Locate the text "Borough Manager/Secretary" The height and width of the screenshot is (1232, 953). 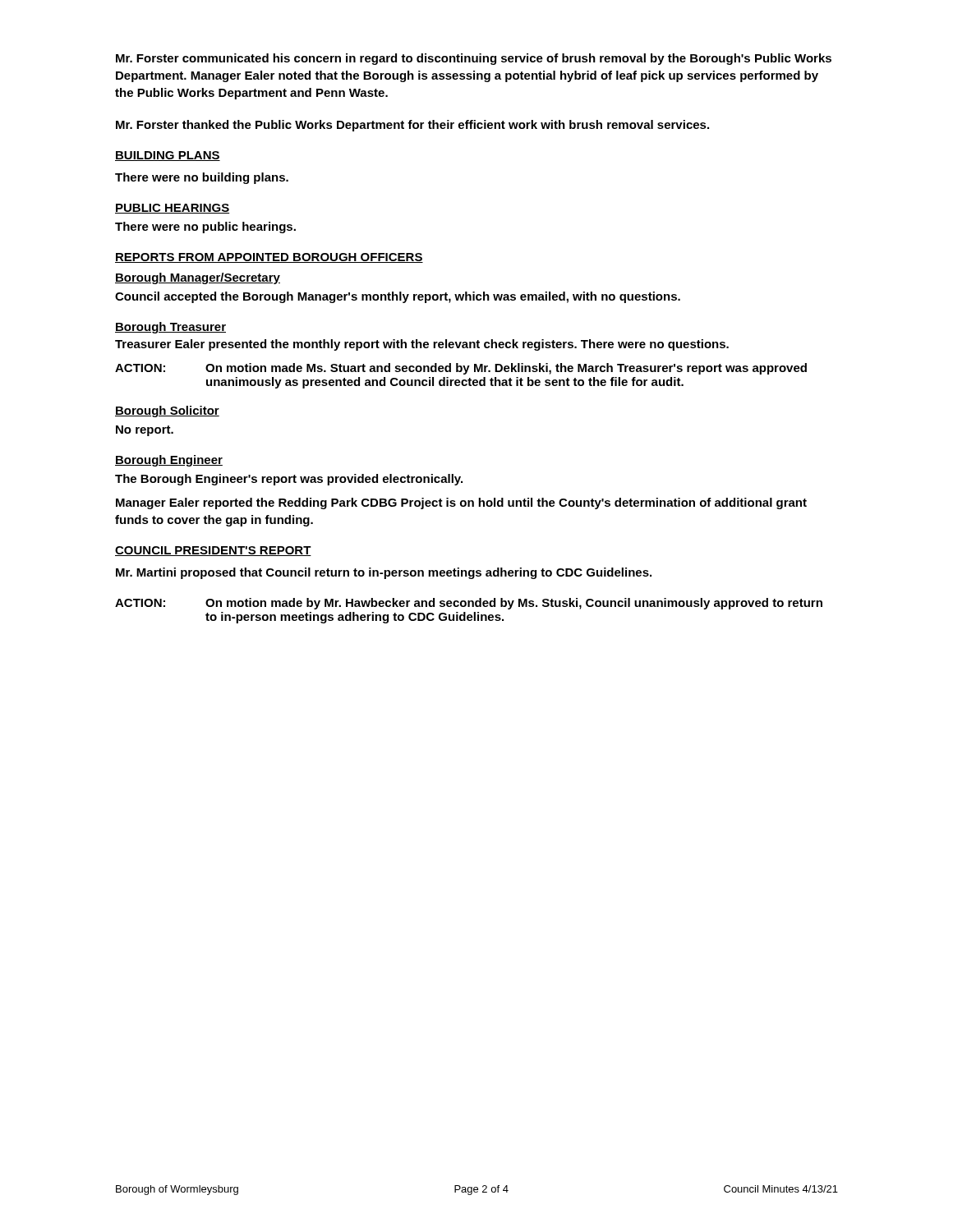(198, 277)
